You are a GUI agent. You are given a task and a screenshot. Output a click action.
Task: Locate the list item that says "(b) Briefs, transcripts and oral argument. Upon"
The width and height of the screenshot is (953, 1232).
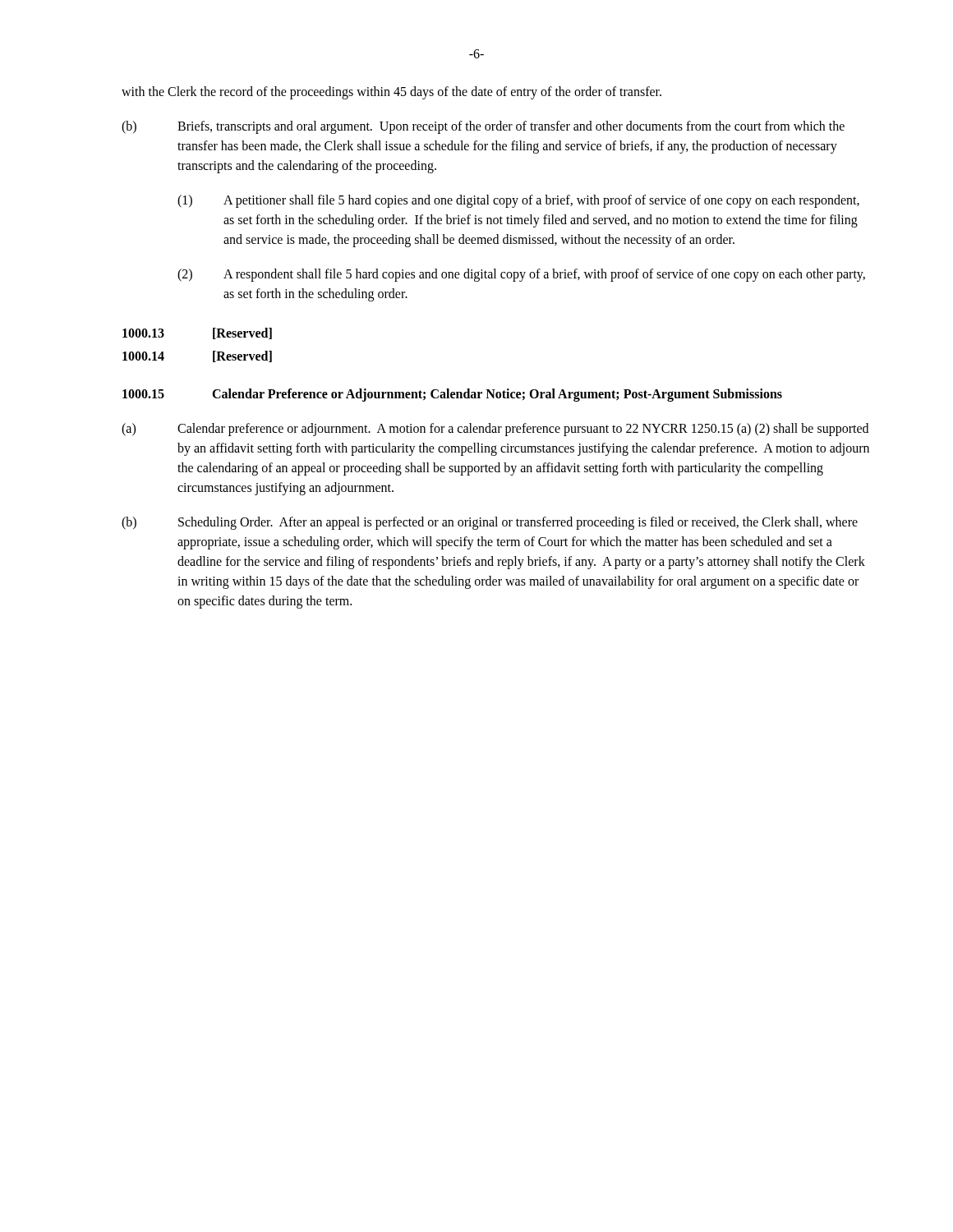coord(496,146)
